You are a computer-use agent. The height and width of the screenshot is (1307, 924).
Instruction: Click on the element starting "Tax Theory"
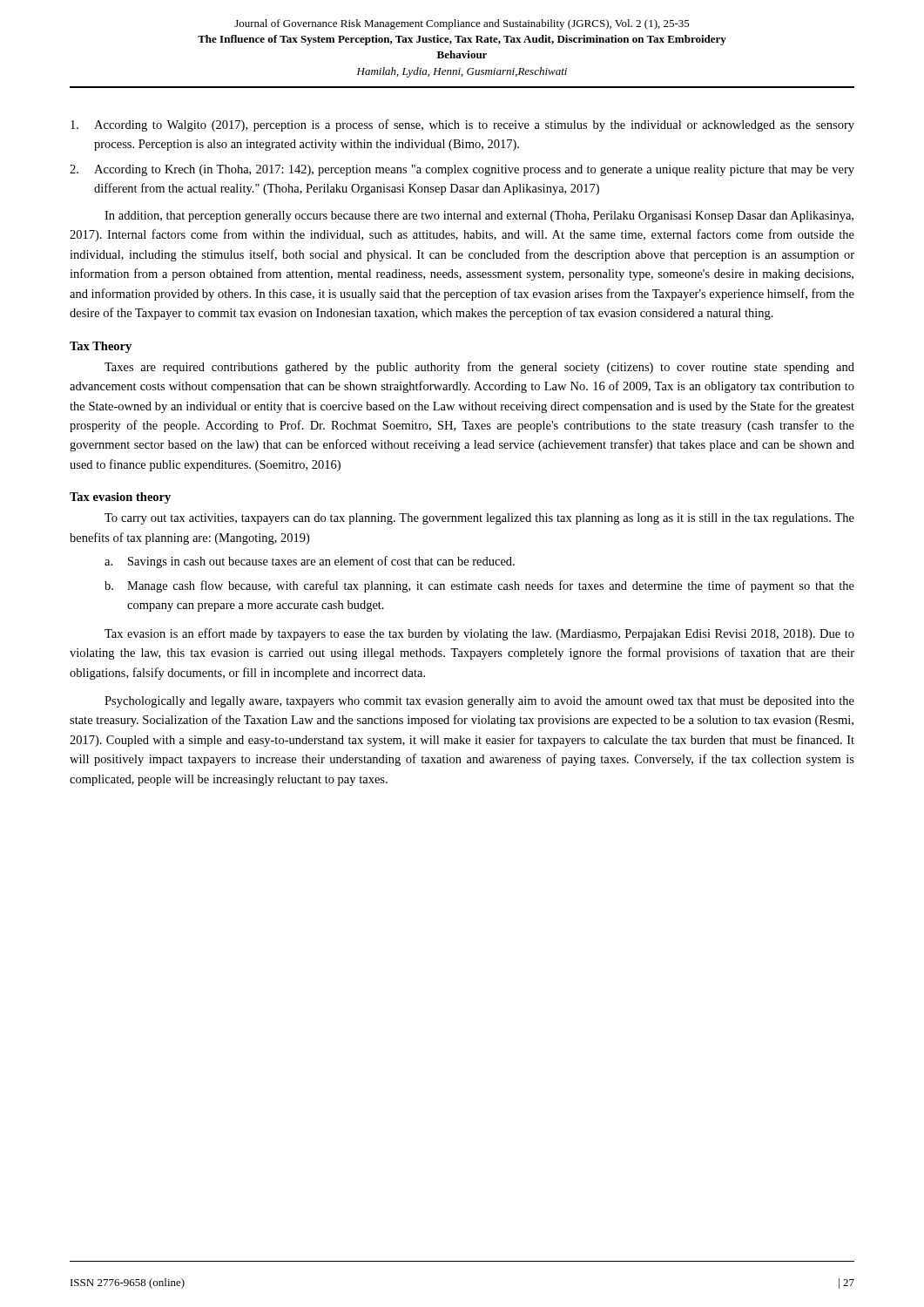101,346
